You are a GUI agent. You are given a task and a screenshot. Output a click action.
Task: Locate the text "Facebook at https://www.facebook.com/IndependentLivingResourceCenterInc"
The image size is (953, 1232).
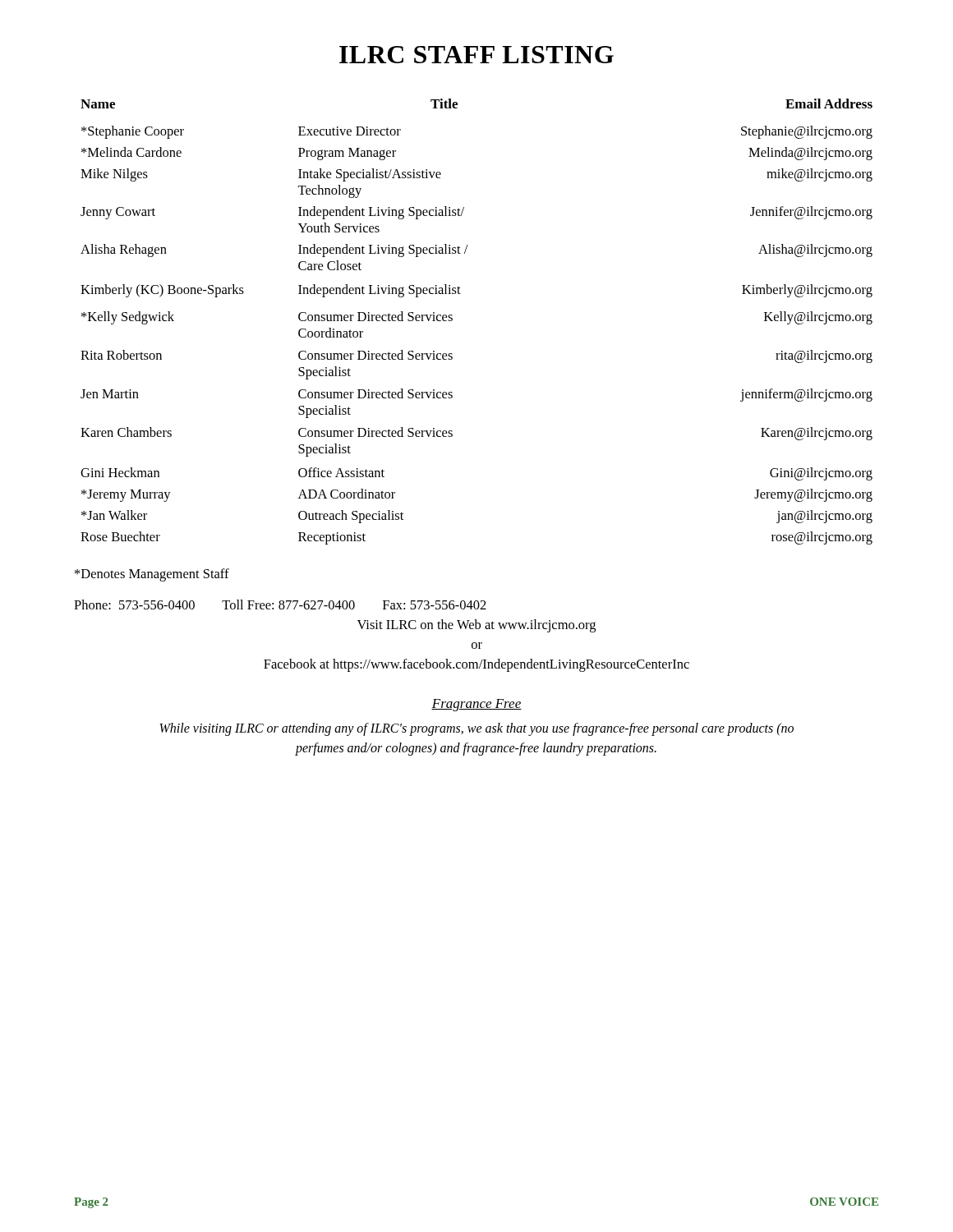coord(476,664)
